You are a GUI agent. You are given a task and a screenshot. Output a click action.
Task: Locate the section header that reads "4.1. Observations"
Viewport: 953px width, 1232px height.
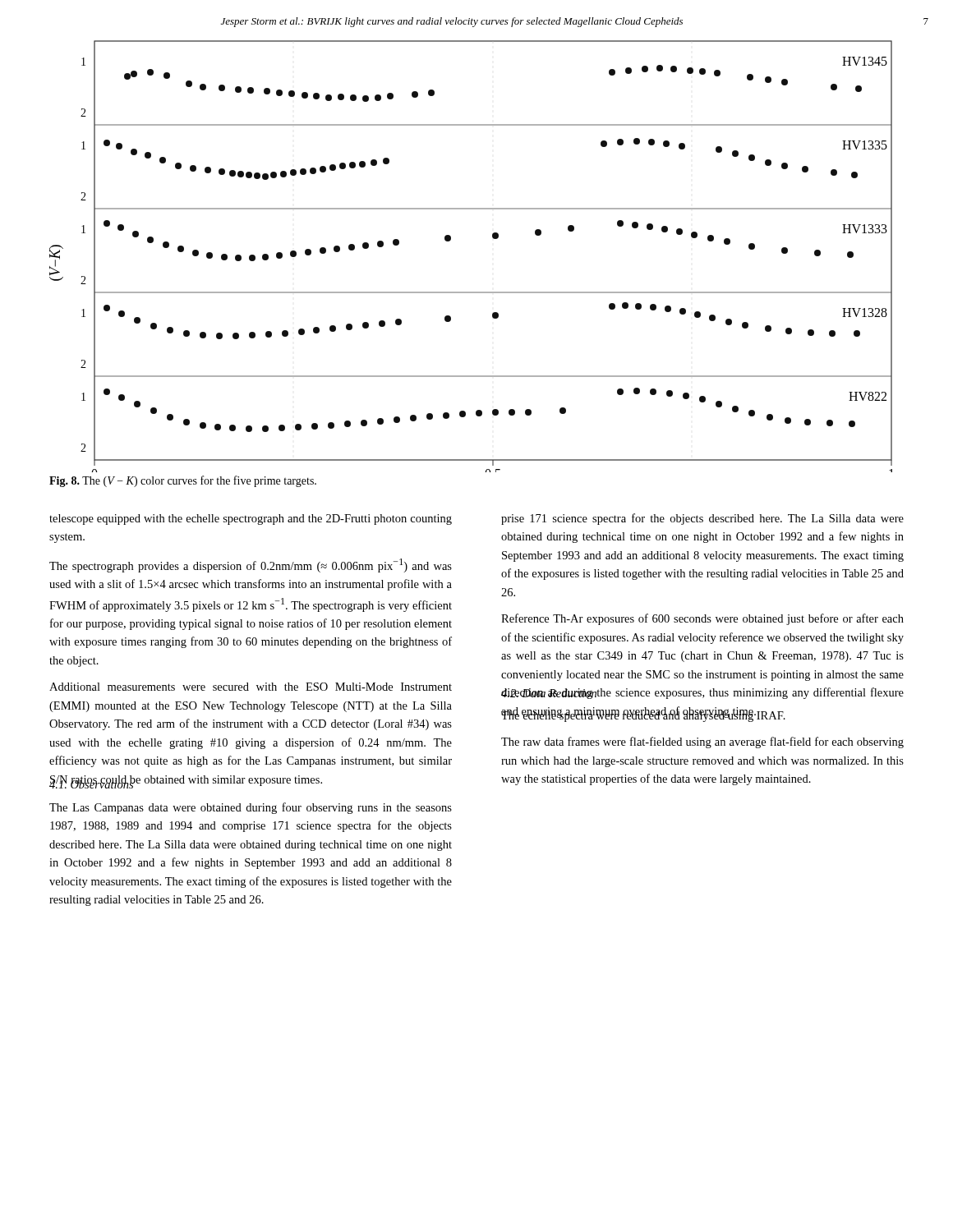click(91, 784)
